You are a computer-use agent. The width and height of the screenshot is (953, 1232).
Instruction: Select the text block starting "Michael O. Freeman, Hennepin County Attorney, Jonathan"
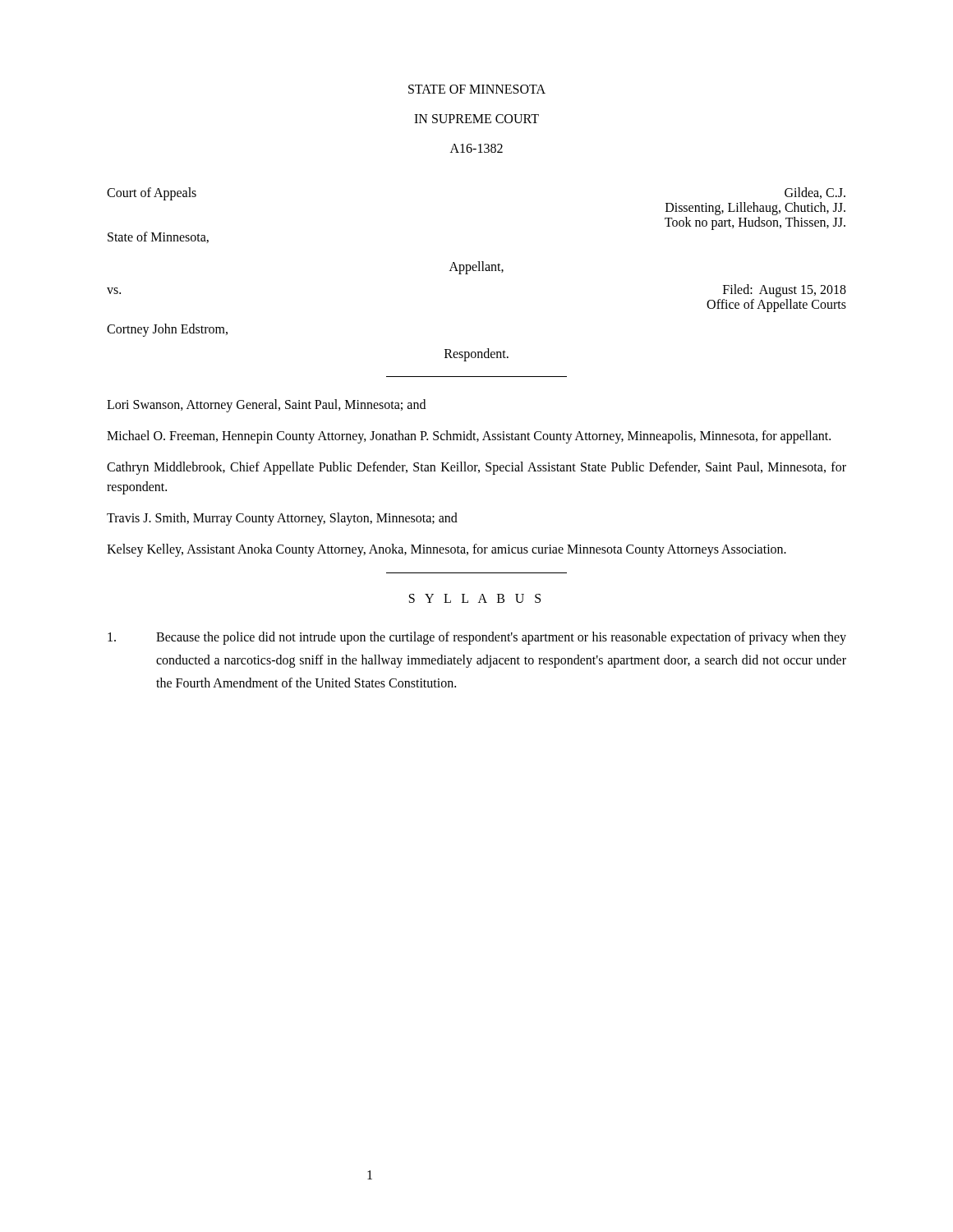click(469, 436)
